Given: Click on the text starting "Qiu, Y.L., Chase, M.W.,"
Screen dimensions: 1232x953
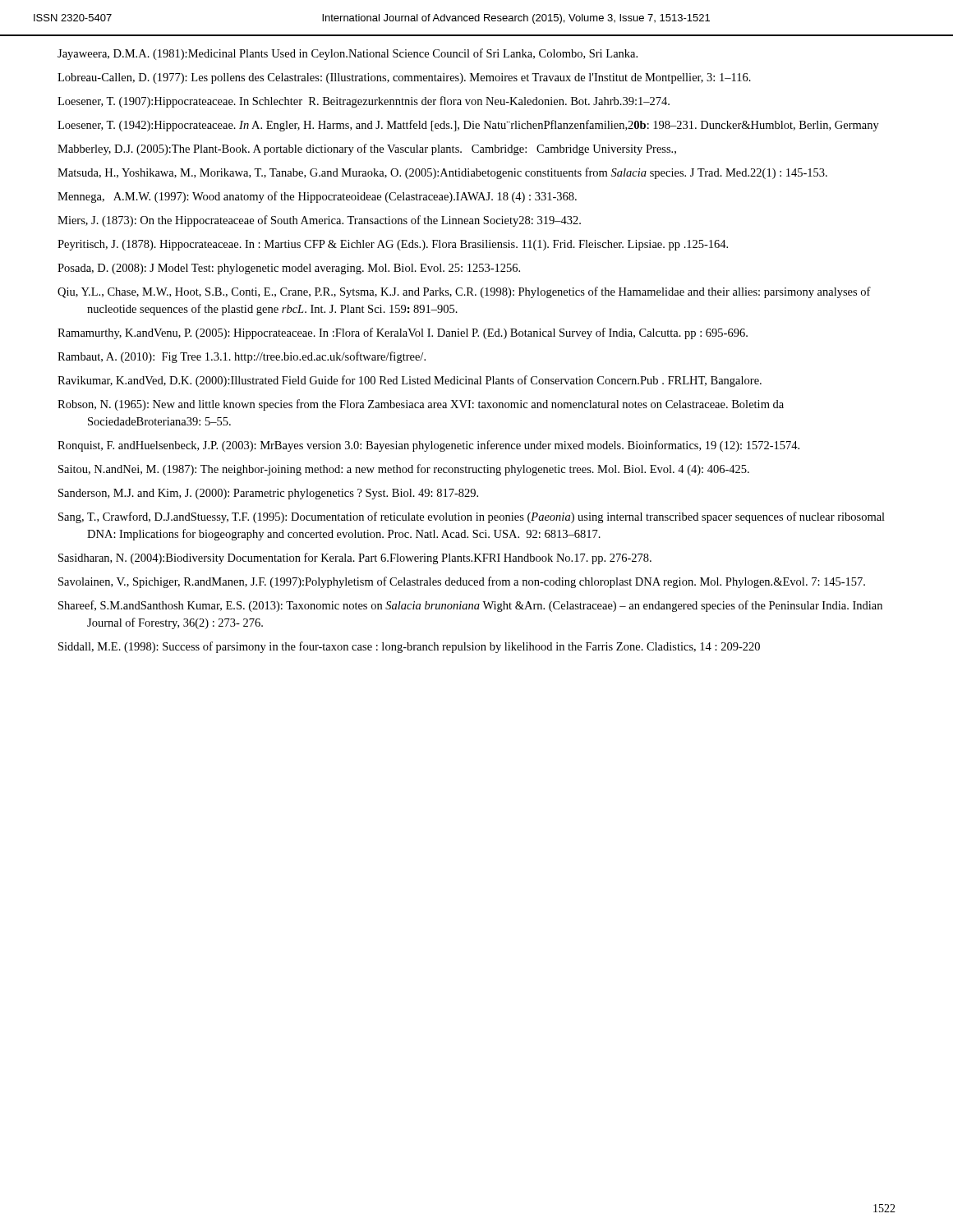Looking at the screenshot, I should (464, 300).
